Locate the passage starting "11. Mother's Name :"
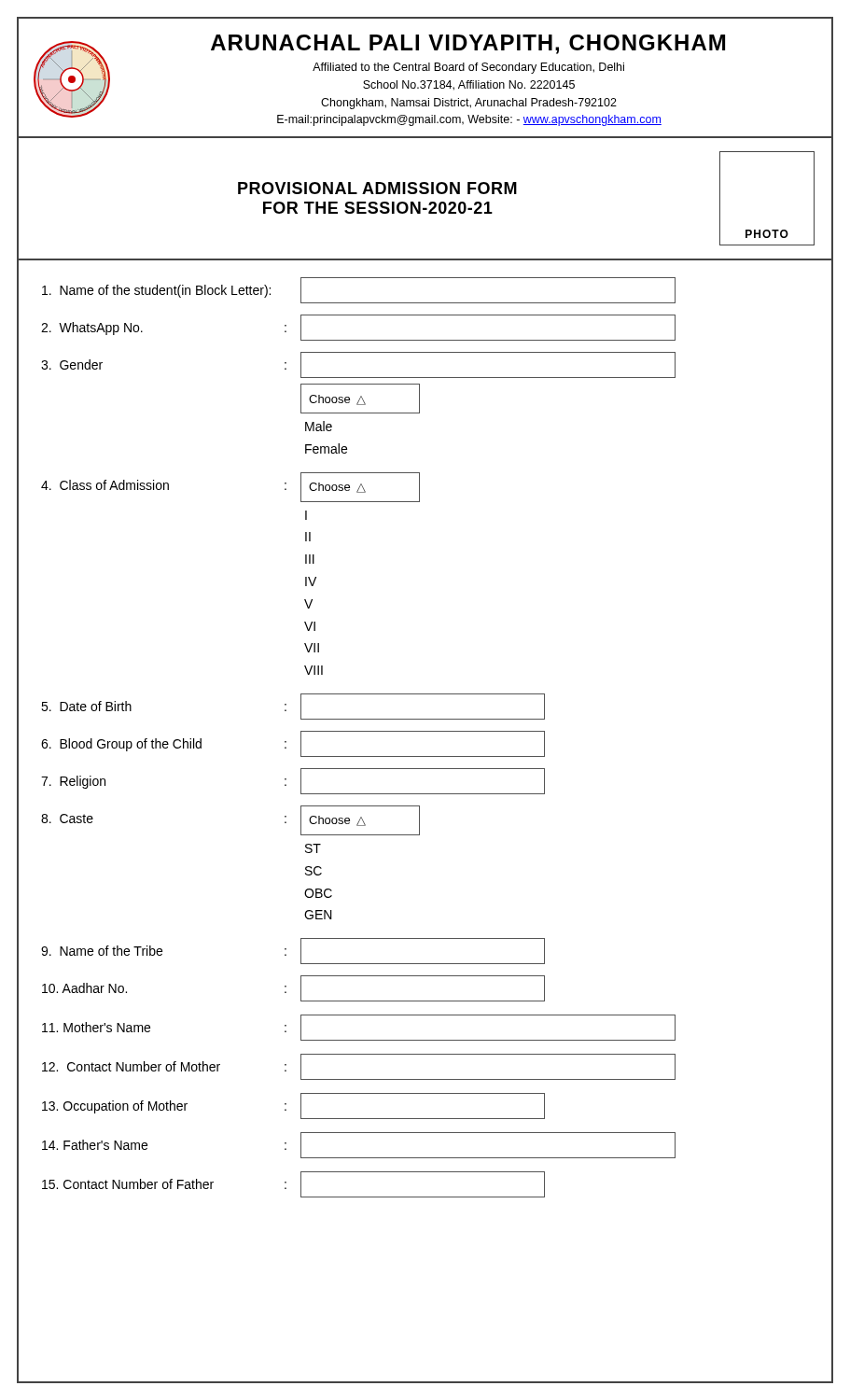 (425, 1028)
